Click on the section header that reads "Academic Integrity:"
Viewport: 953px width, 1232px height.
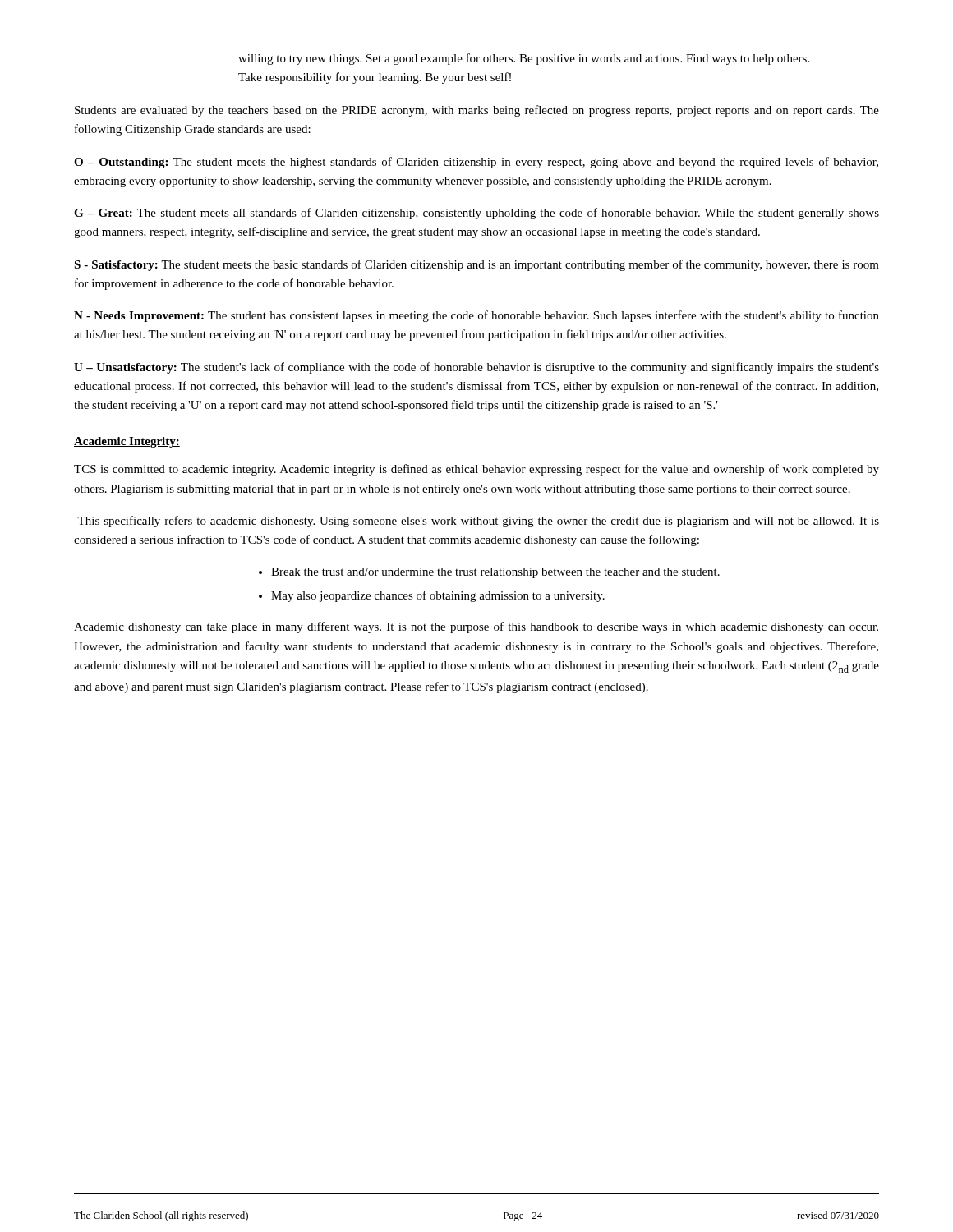(127, 441)
